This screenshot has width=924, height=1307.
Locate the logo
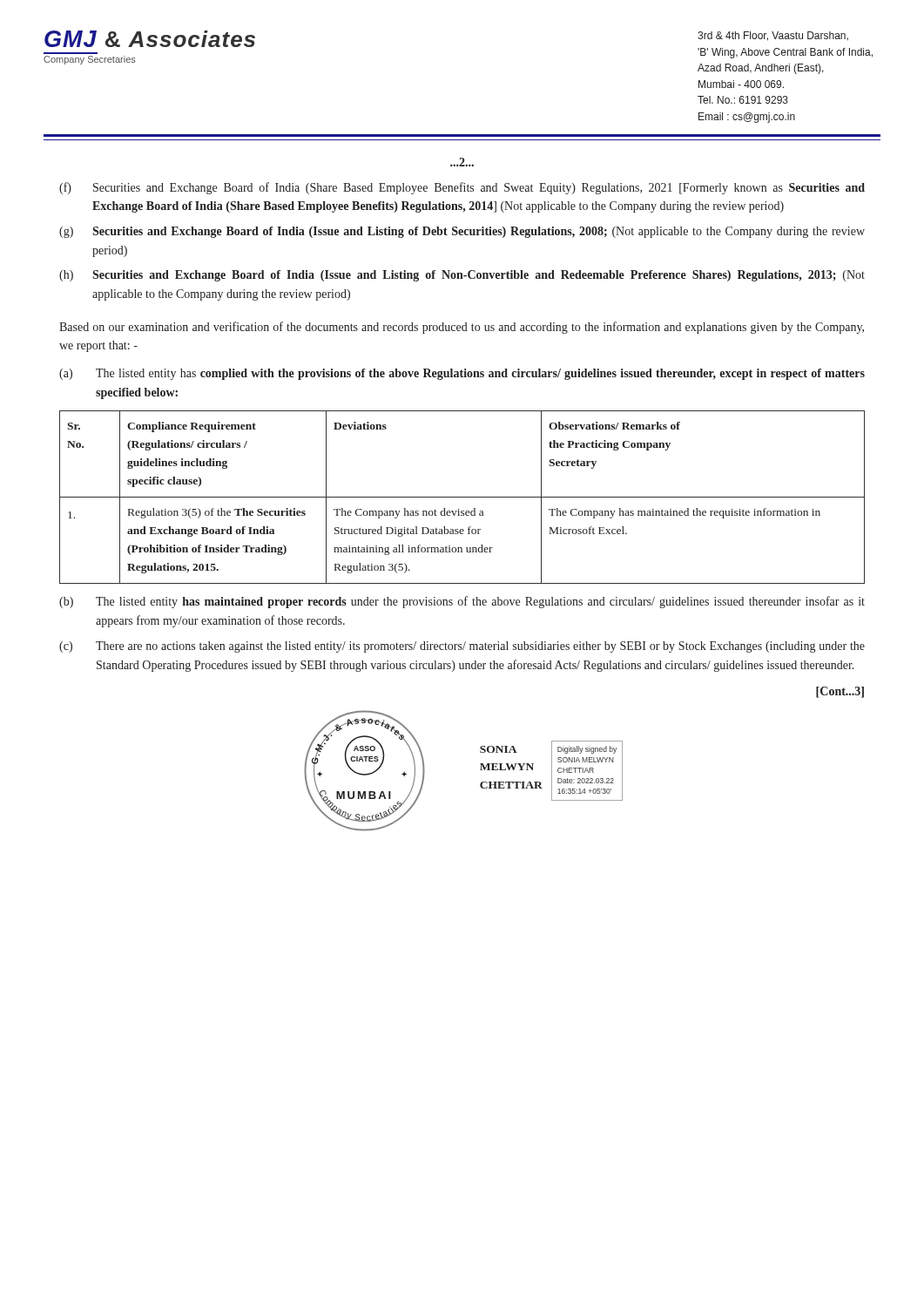pyautogui.click(x=364, y=771)
